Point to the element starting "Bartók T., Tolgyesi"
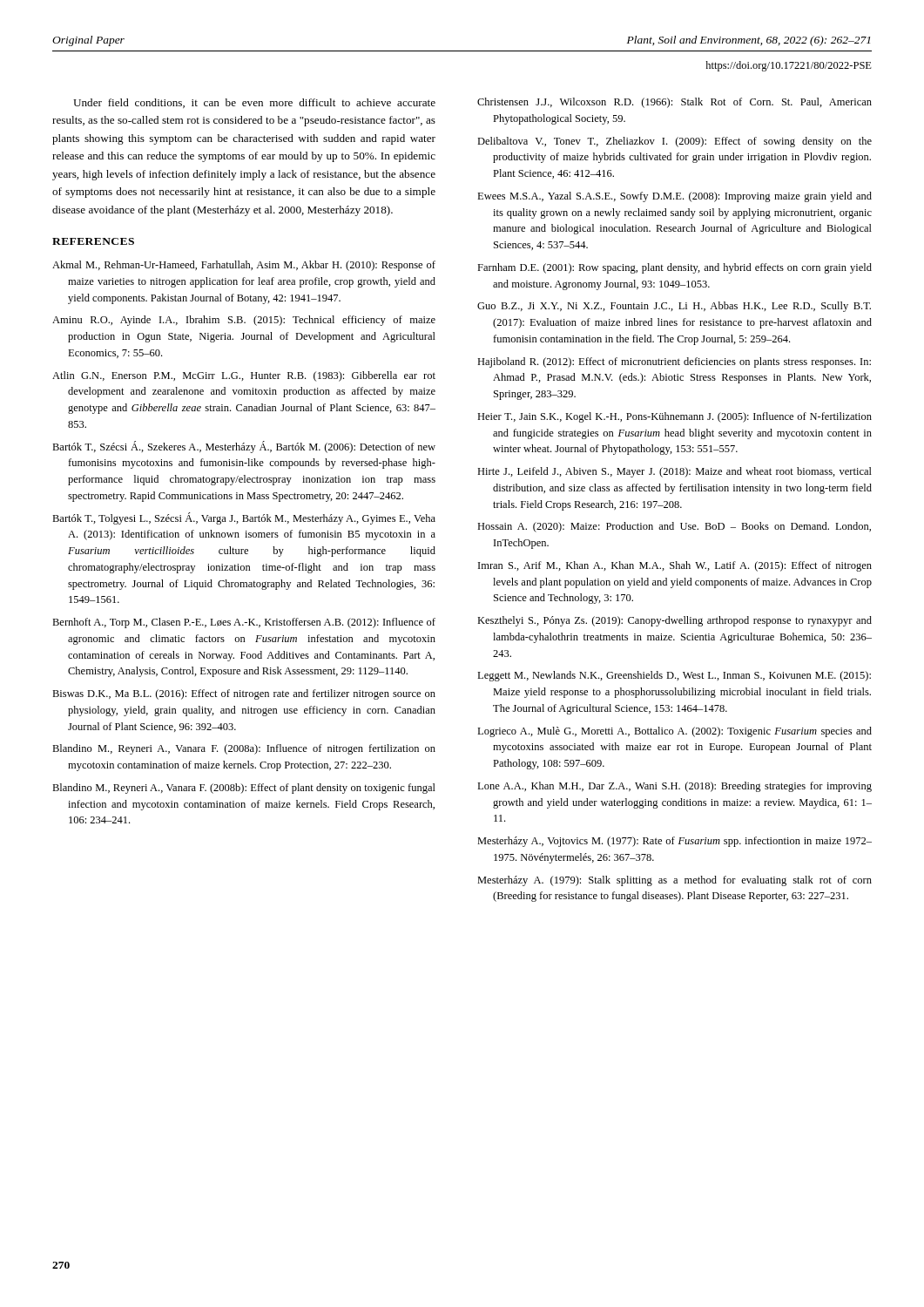Screen dimensions: 1307x924 tap(244, 559)
